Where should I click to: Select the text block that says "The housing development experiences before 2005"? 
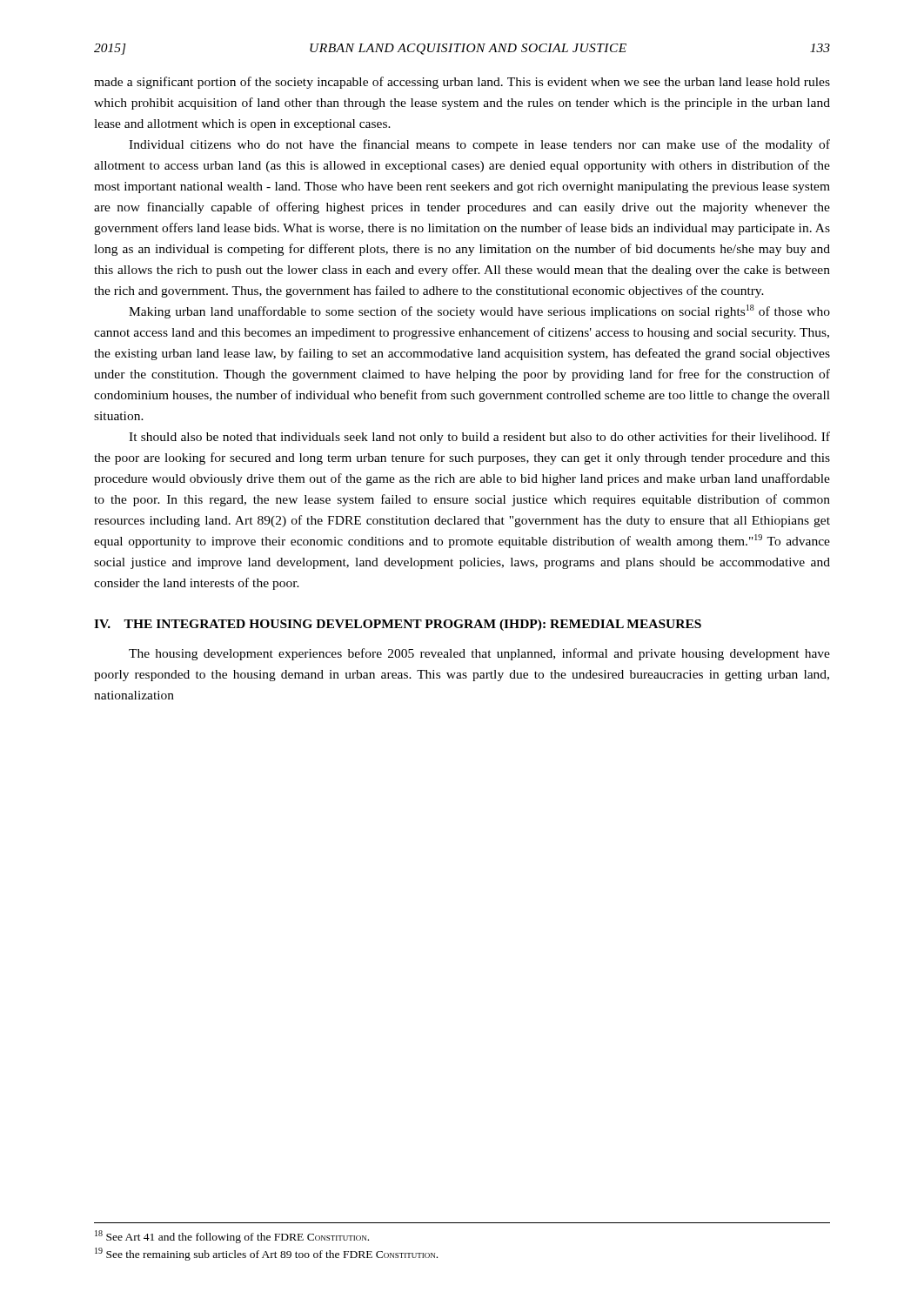[x=462, y=674]
